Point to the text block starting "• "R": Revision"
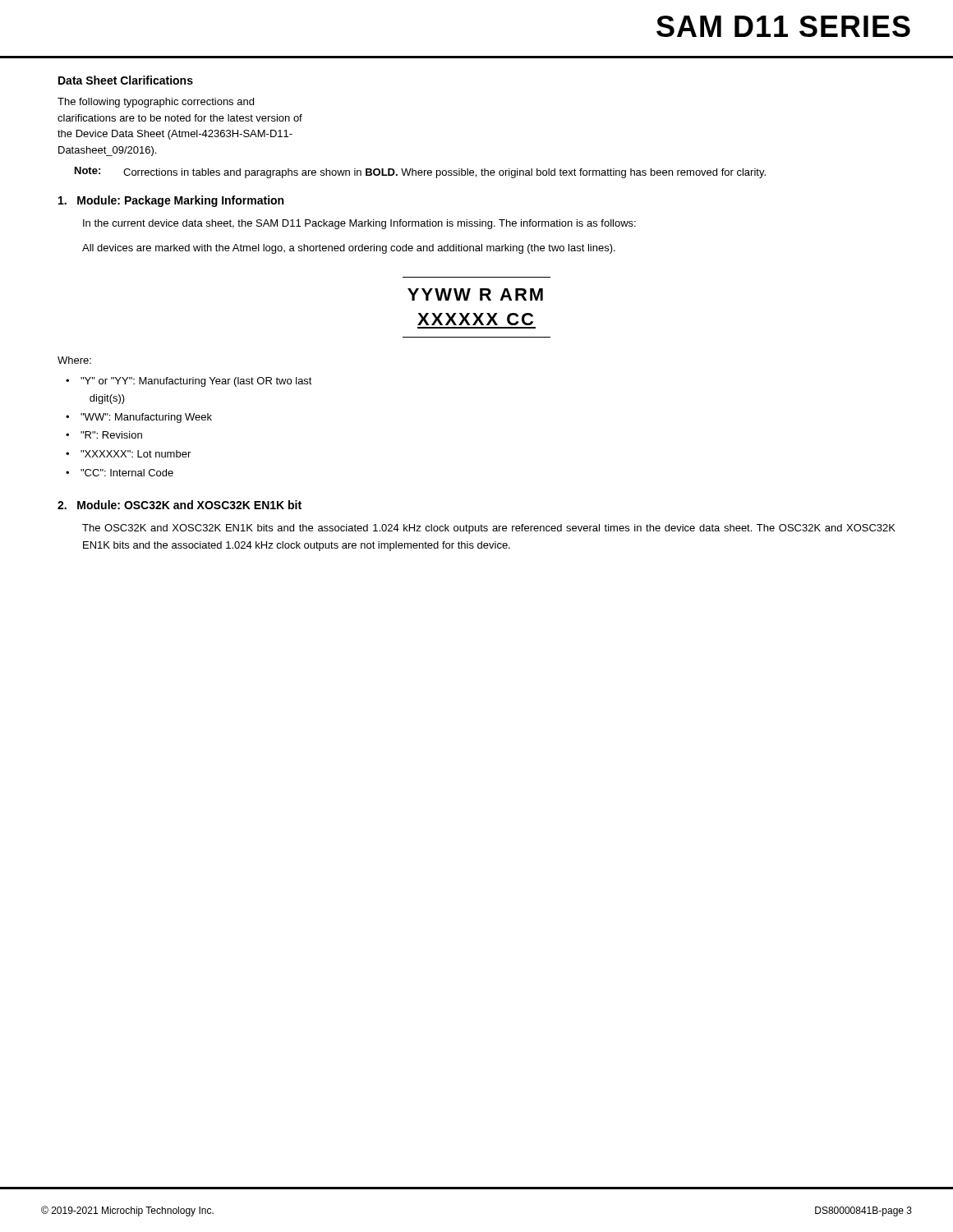The height and width of the screenshot is (1232, 953). [104, 436]
